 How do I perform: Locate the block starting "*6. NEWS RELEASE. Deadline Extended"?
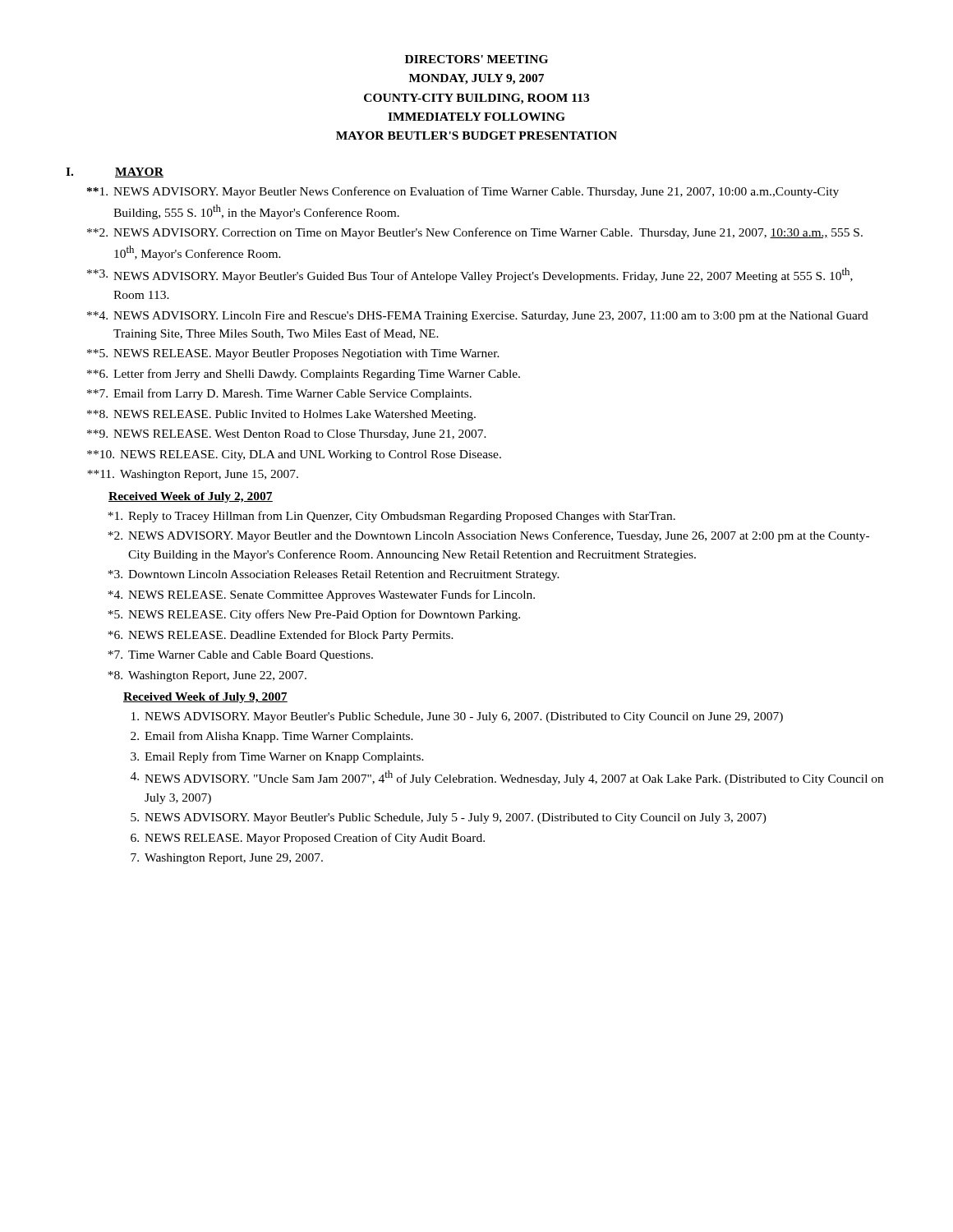tap(281, 636)
